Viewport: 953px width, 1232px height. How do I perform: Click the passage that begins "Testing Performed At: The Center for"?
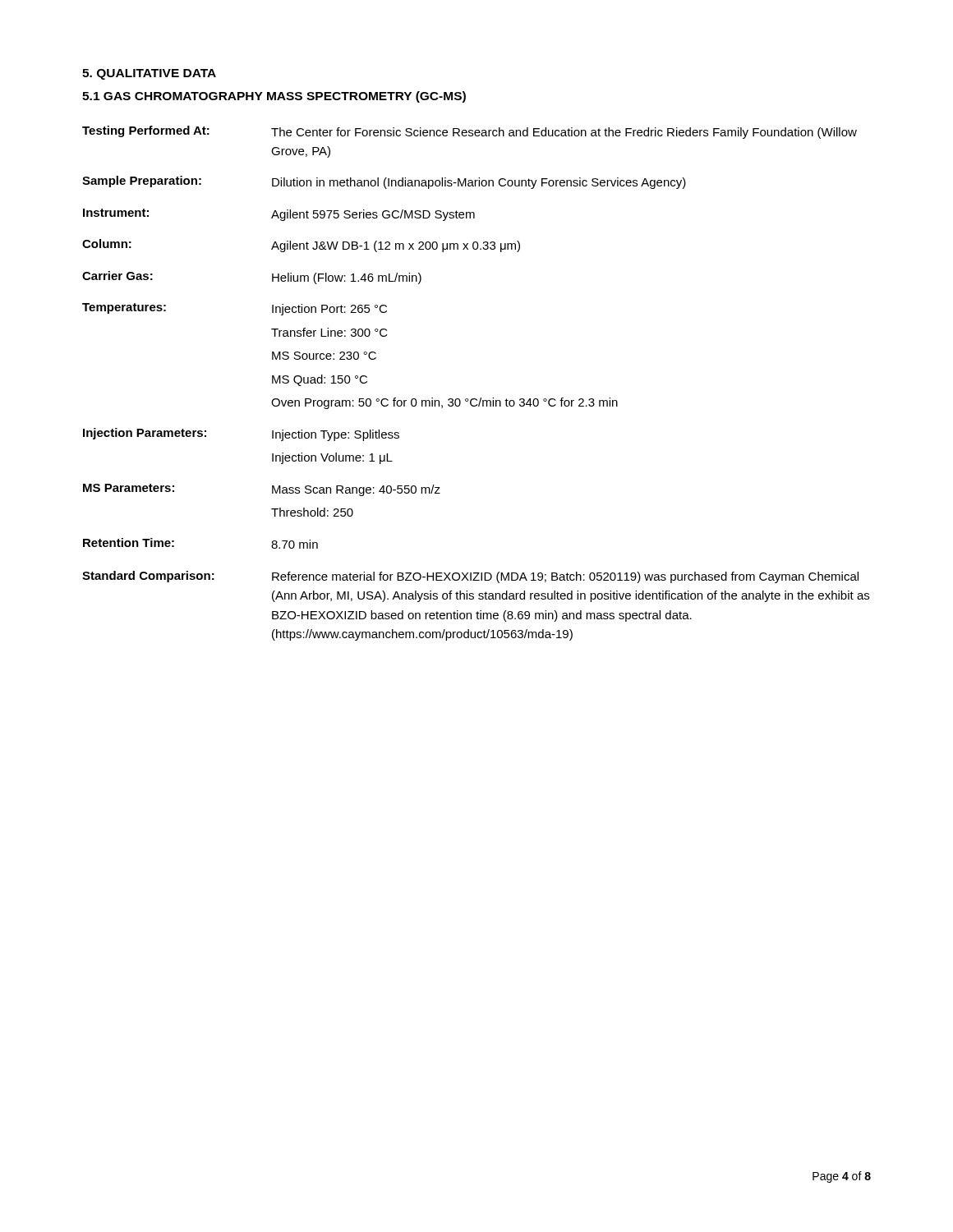(476, 142)
